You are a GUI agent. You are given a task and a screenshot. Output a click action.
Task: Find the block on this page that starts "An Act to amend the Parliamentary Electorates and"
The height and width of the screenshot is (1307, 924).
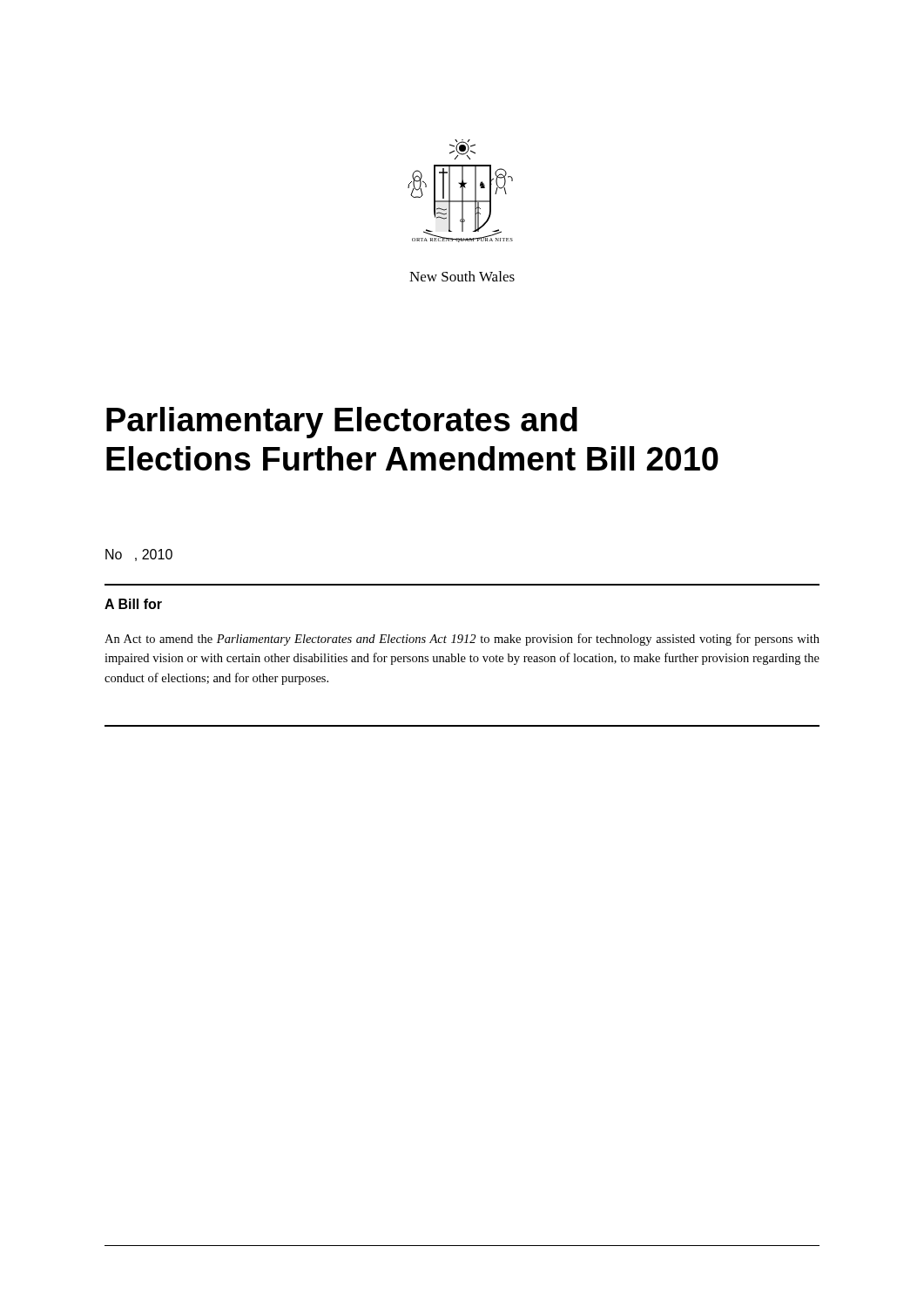(x=462, y=658)
